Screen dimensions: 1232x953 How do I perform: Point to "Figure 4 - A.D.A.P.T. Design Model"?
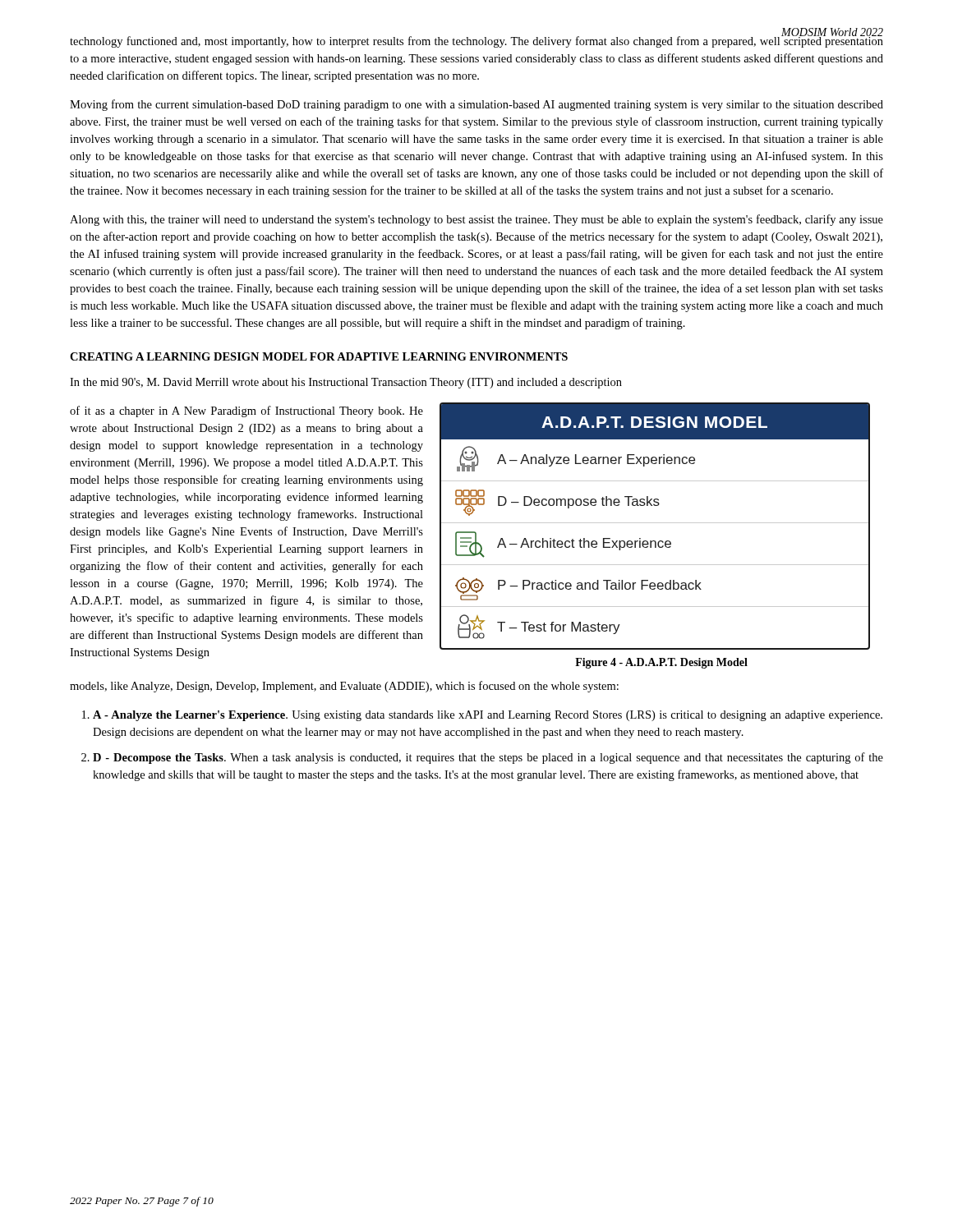click(661, 663)
